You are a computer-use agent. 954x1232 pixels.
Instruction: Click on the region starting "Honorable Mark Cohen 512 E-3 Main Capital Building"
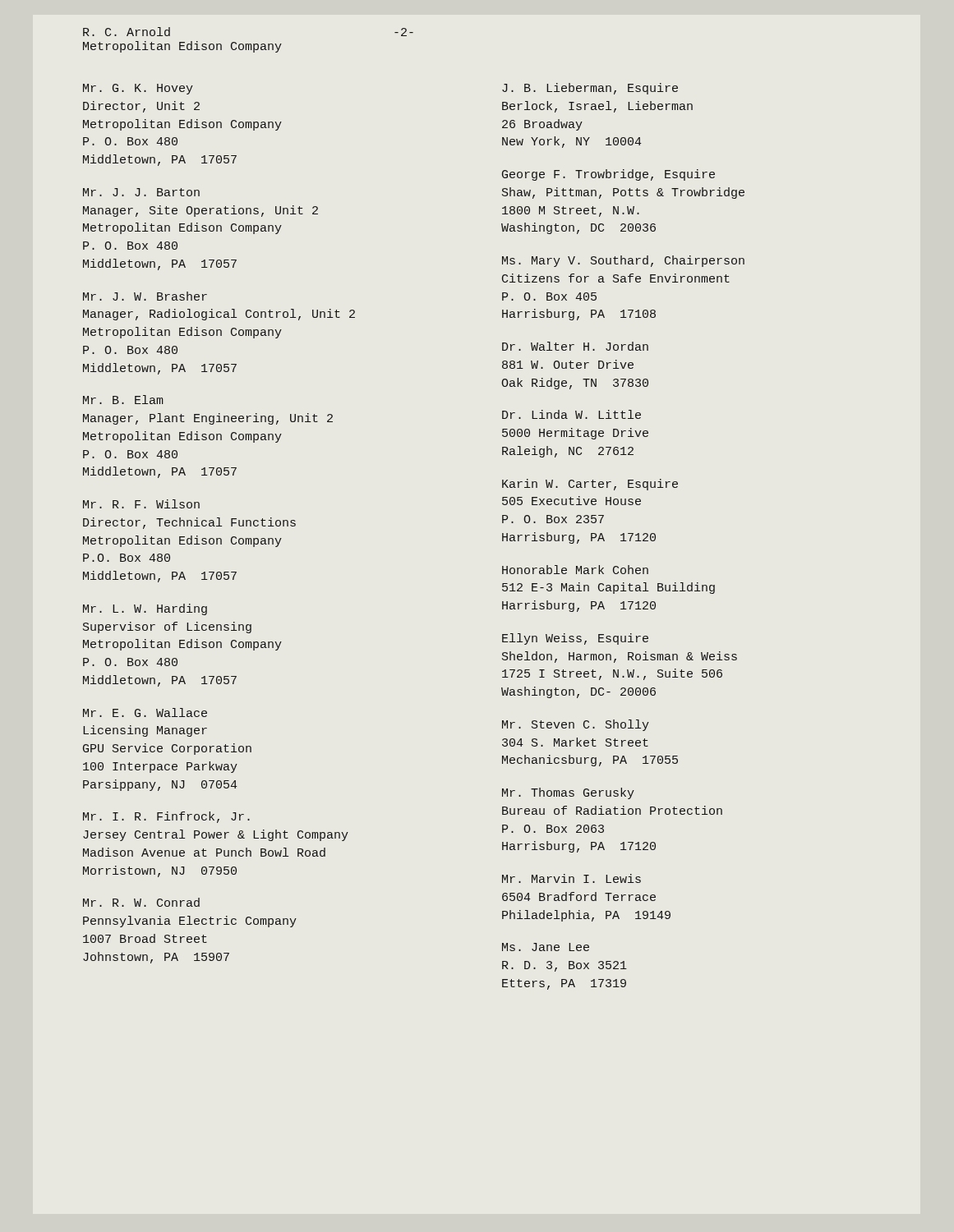[609, 589]
